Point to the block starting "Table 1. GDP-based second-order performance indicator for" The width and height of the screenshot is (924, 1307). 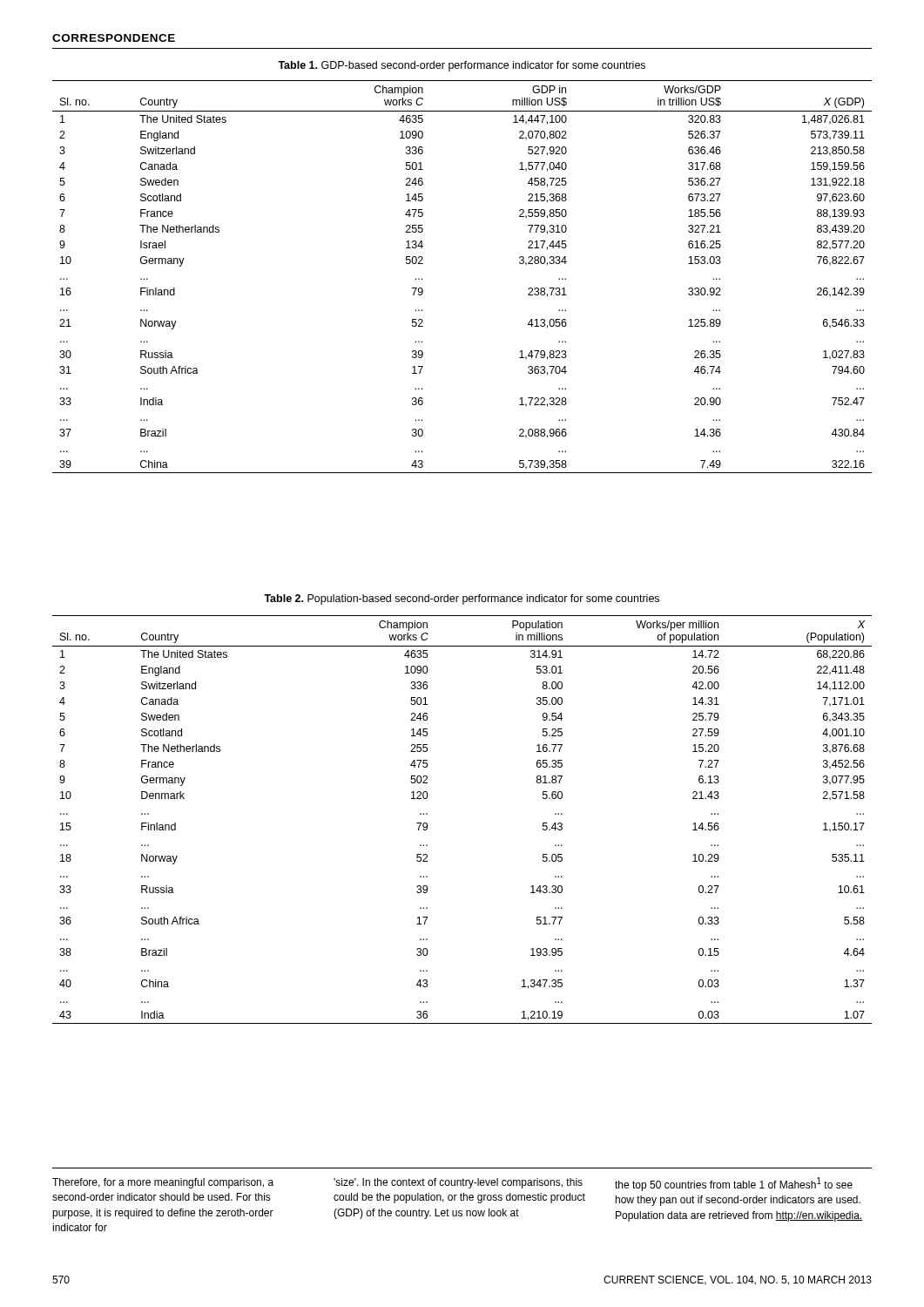[462, 65]
